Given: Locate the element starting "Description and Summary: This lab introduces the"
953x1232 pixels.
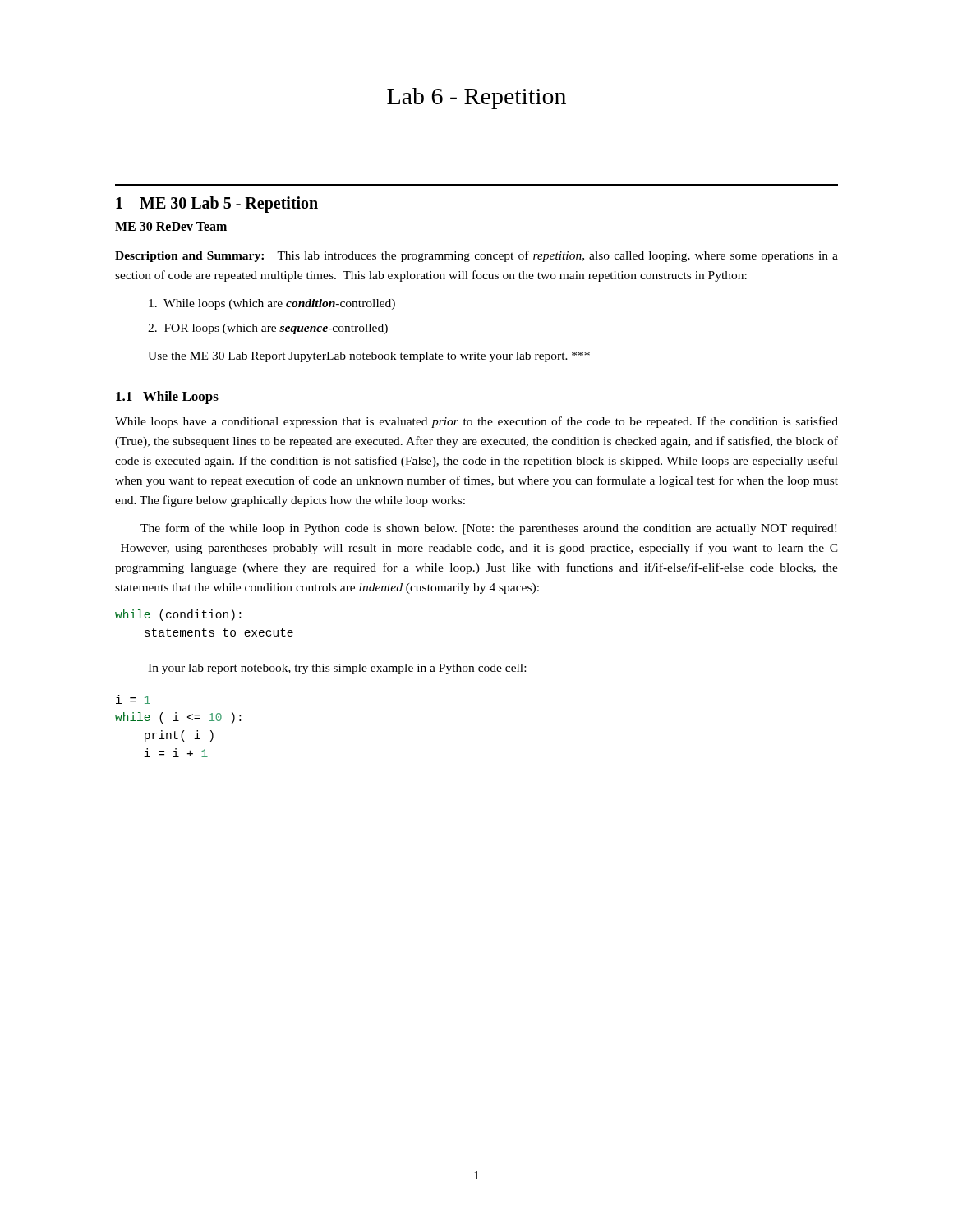Looking at the screenshot, I should coord(476,265).
